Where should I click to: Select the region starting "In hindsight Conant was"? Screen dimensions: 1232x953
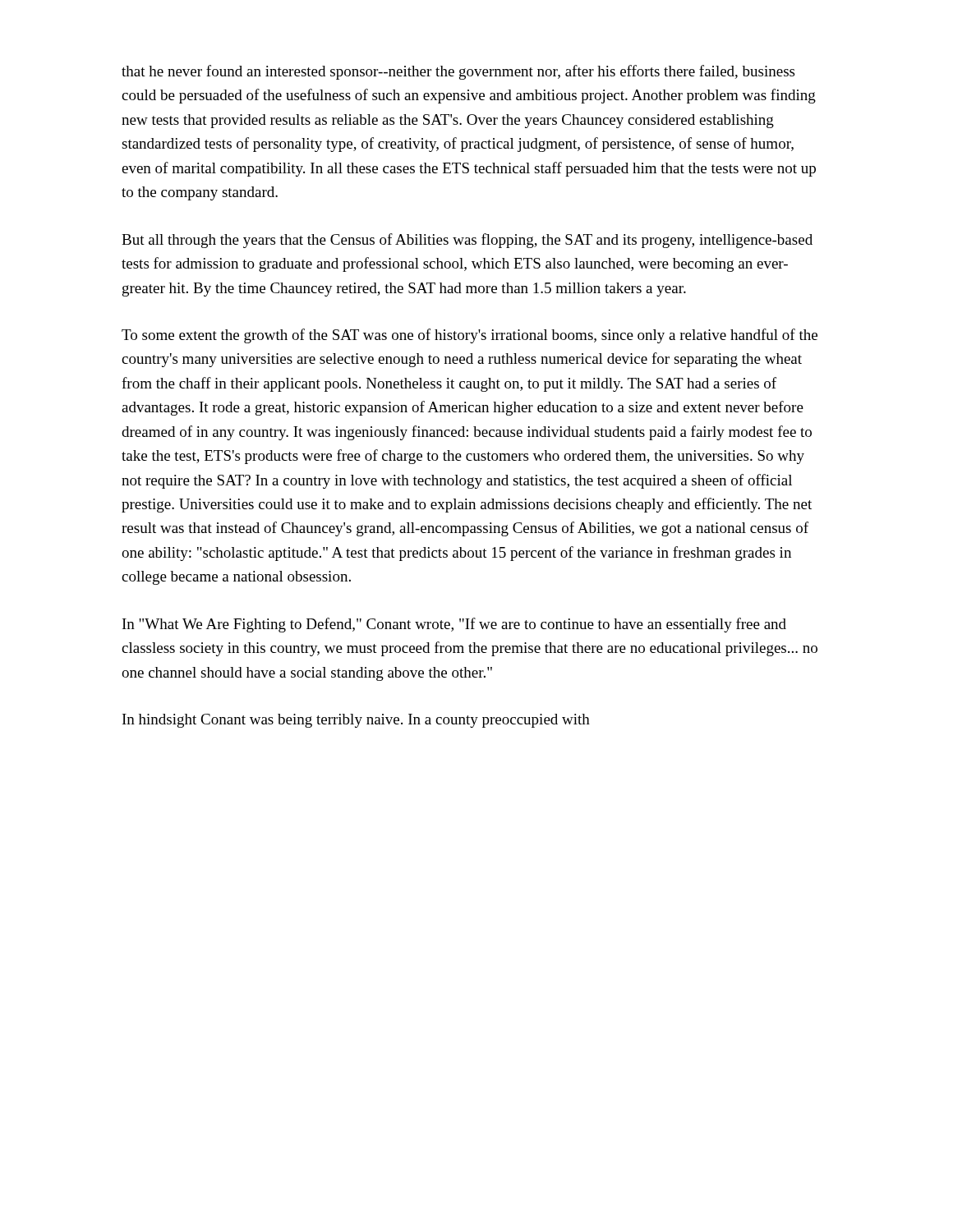tap(356, 719)
